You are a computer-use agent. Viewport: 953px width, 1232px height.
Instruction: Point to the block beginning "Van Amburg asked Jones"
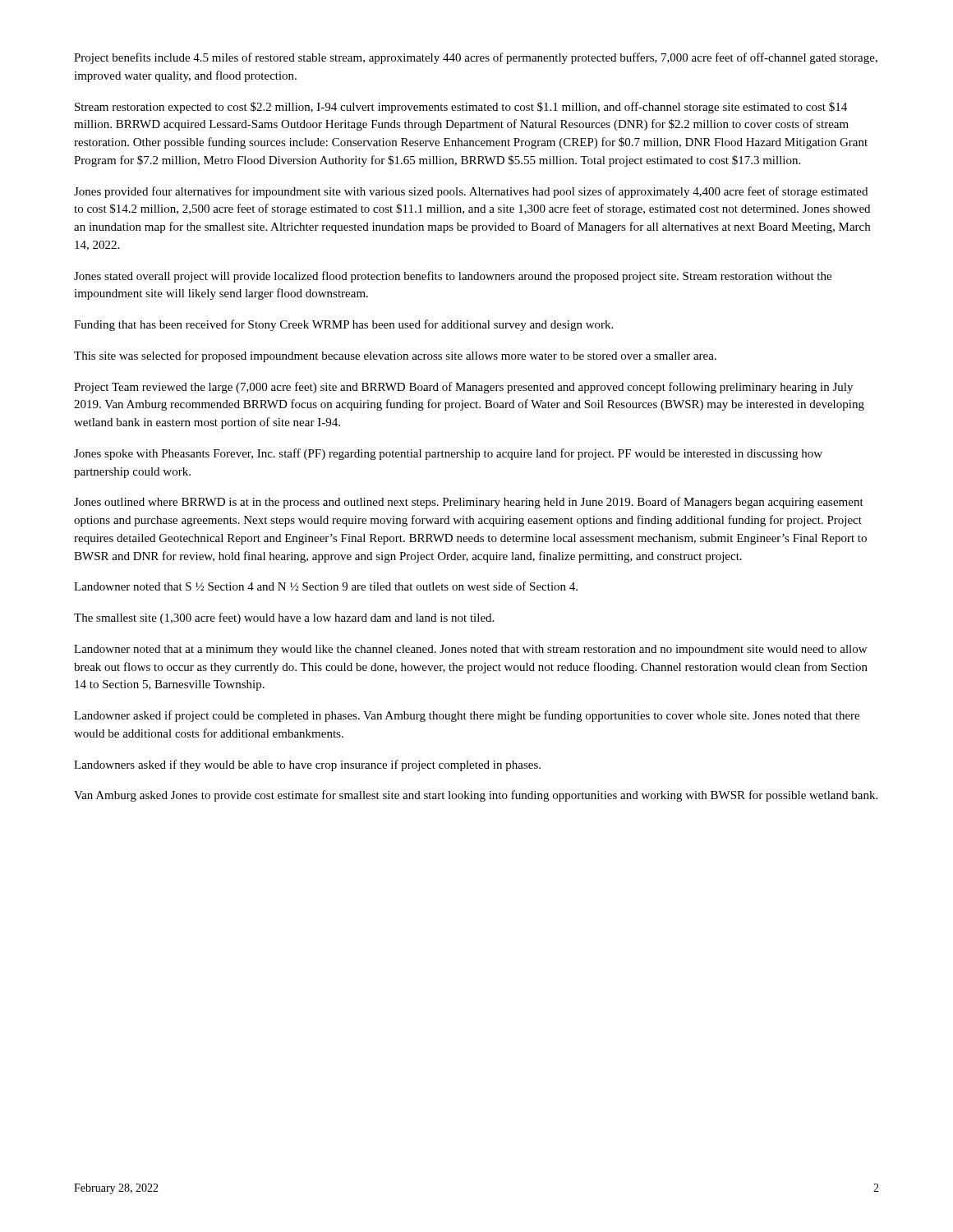point(476,795)
